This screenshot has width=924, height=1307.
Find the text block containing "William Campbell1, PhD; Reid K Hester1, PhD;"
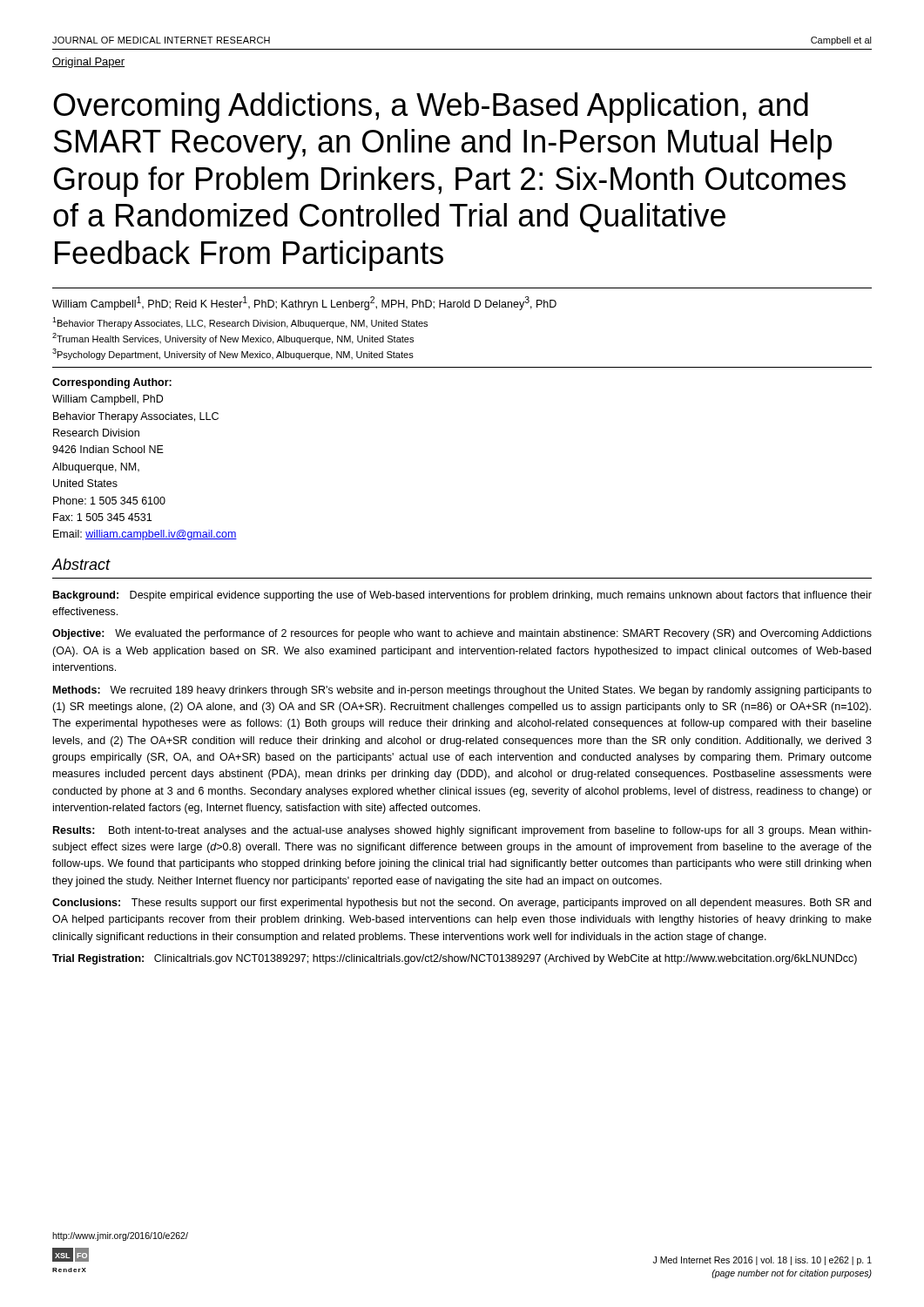(x=305, y=303)
